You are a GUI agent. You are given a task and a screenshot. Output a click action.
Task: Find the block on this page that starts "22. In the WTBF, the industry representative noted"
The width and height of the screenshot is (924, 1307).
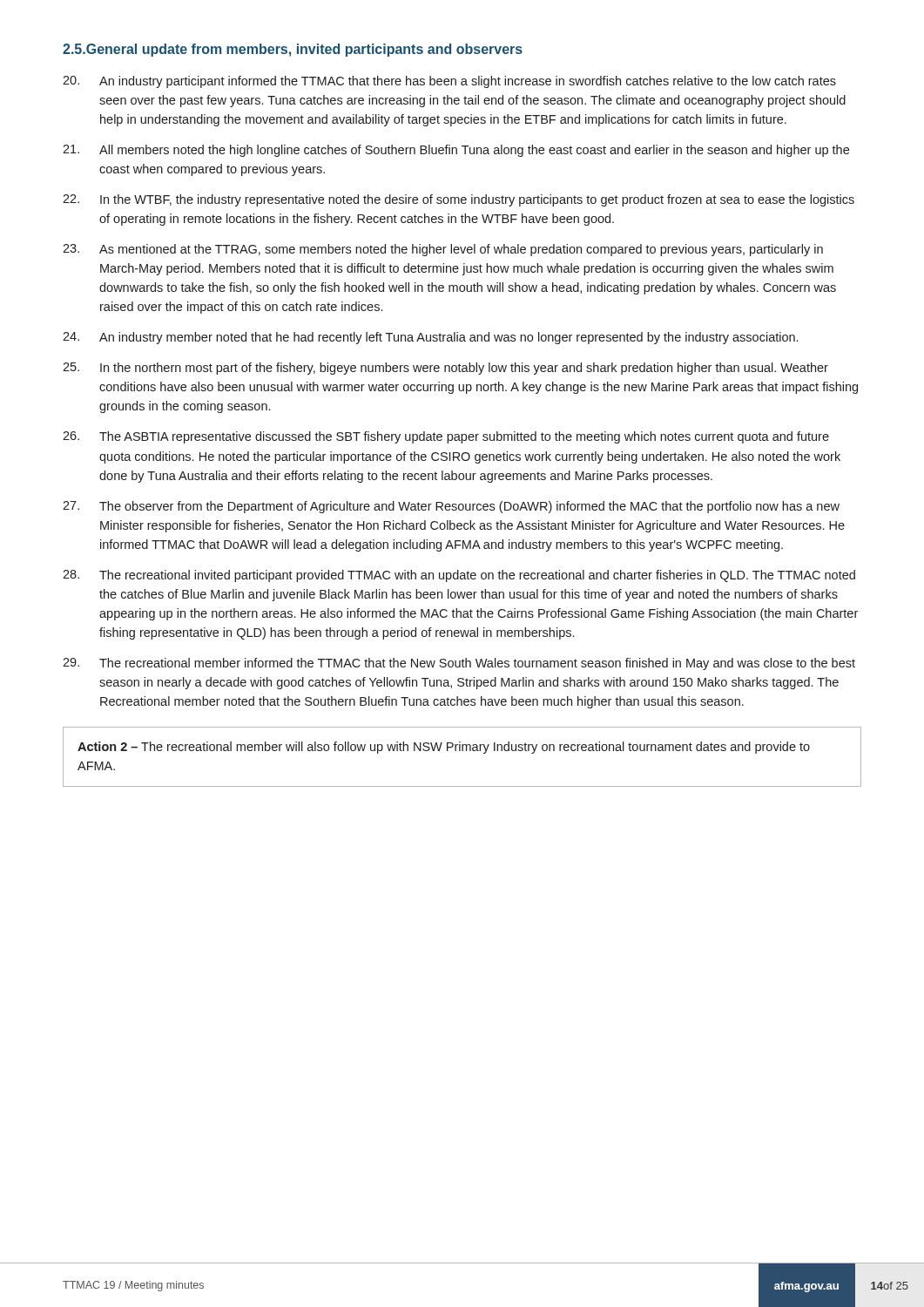coord(462,209)
